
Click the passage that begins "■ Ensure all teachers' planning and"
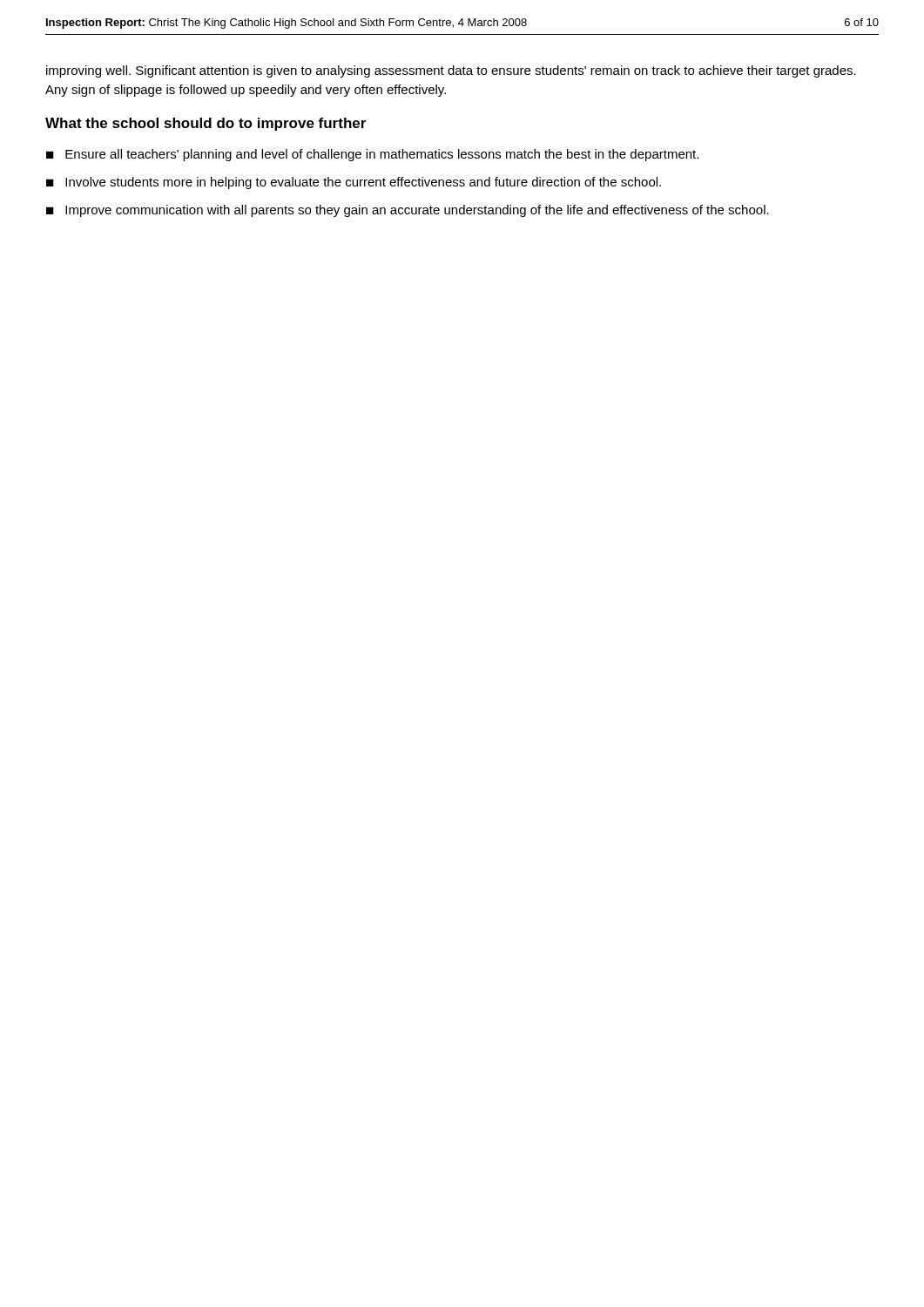pos(462,154)
